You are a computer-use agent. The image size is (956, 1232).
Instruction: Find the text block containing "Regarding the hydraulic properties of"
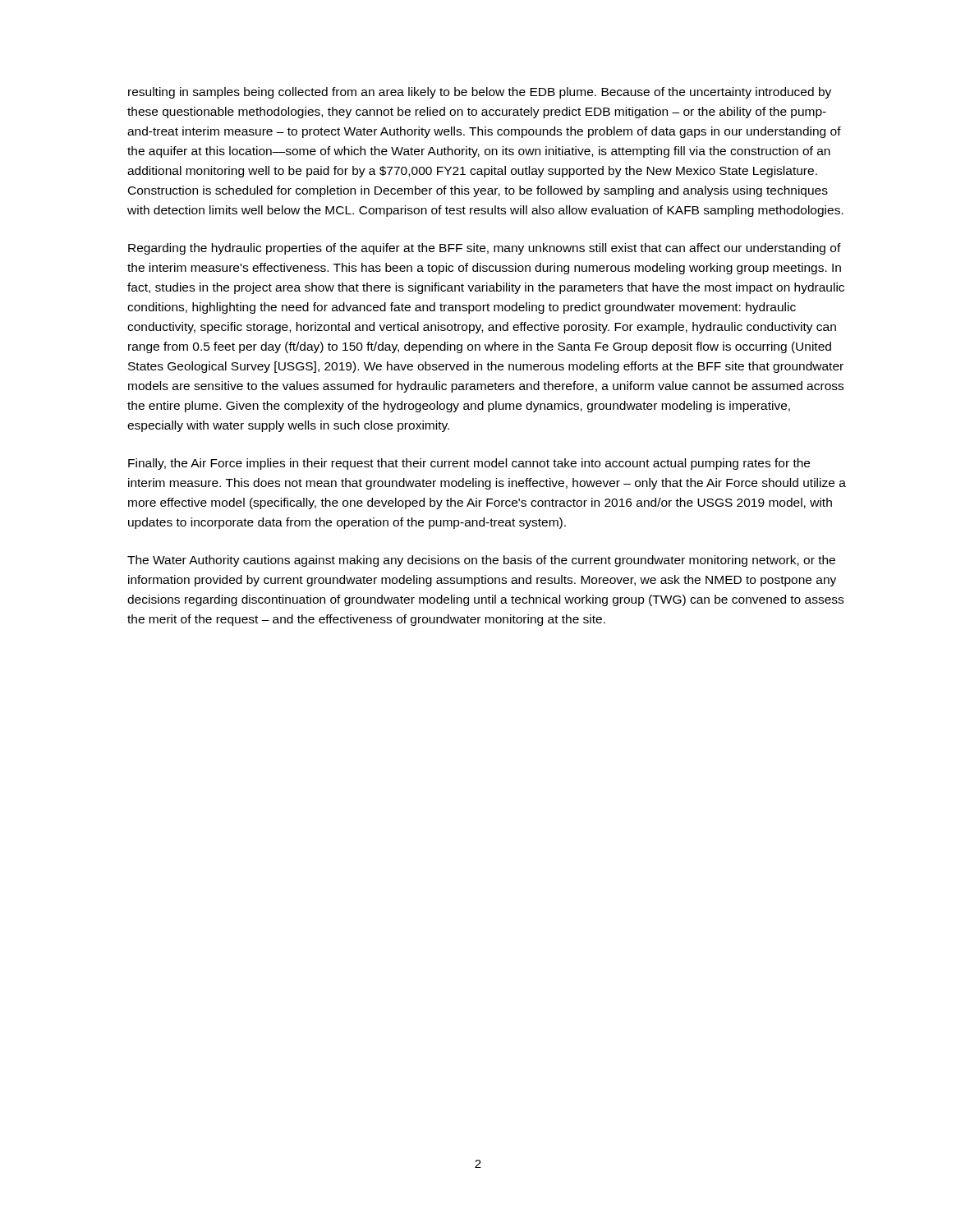click(x=486, y=336)
